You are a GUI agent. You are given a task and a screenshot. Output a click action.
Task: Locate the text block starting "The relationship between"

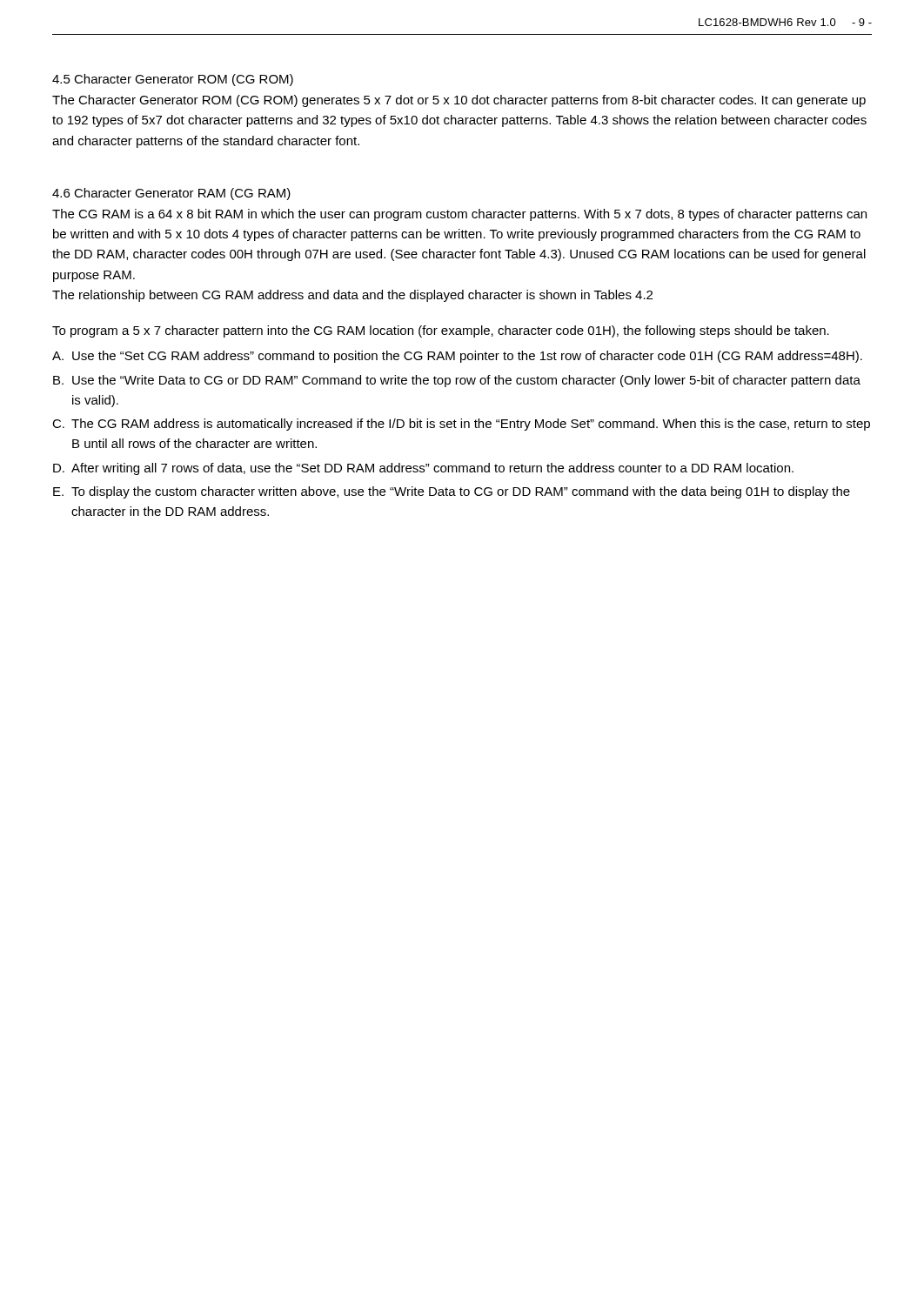[x=353, y=294]
